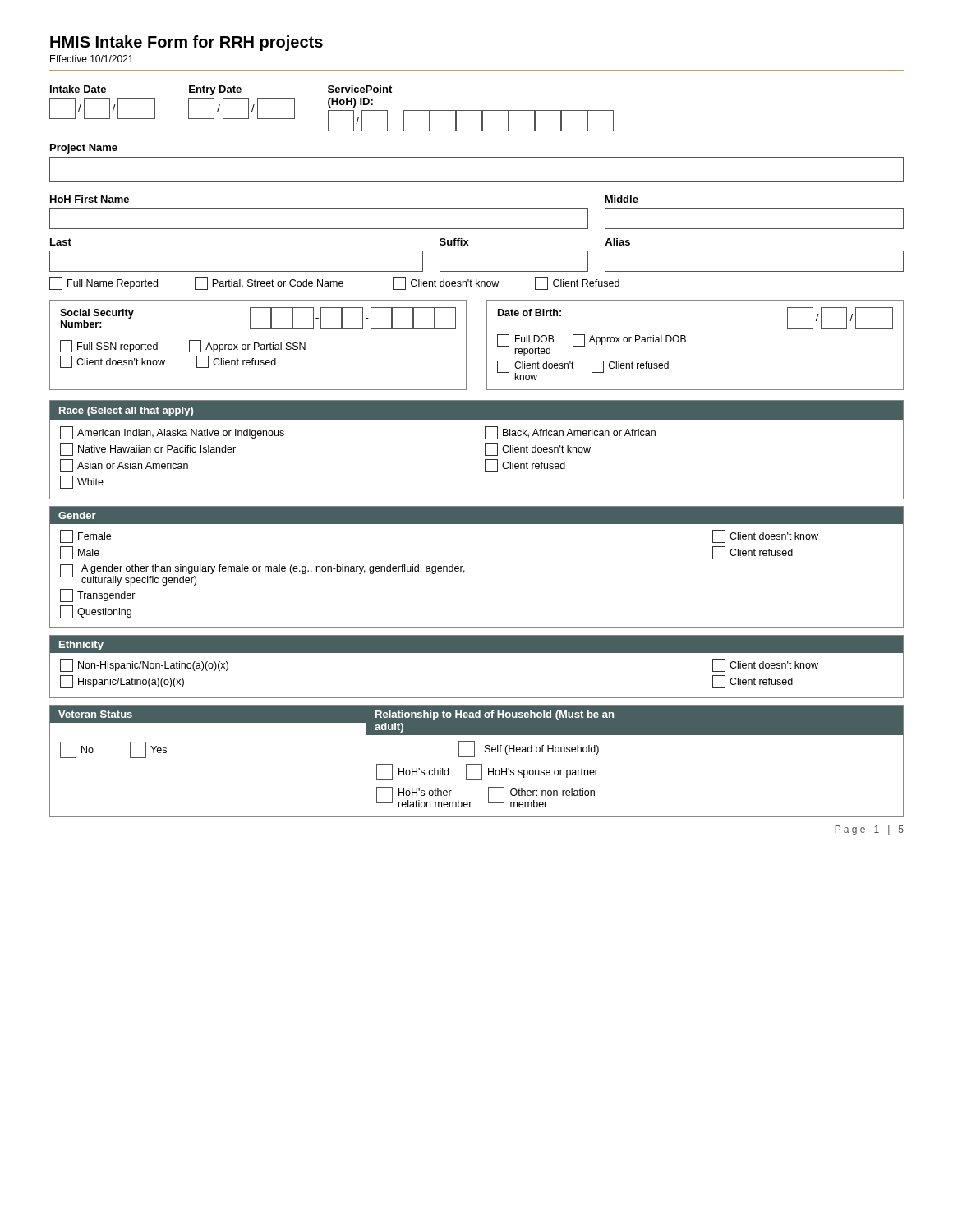Click on the table containing "Last Suffix Alias"
Screen dimensions: 1232x953
pyautogui.click(x=476, y=254)
